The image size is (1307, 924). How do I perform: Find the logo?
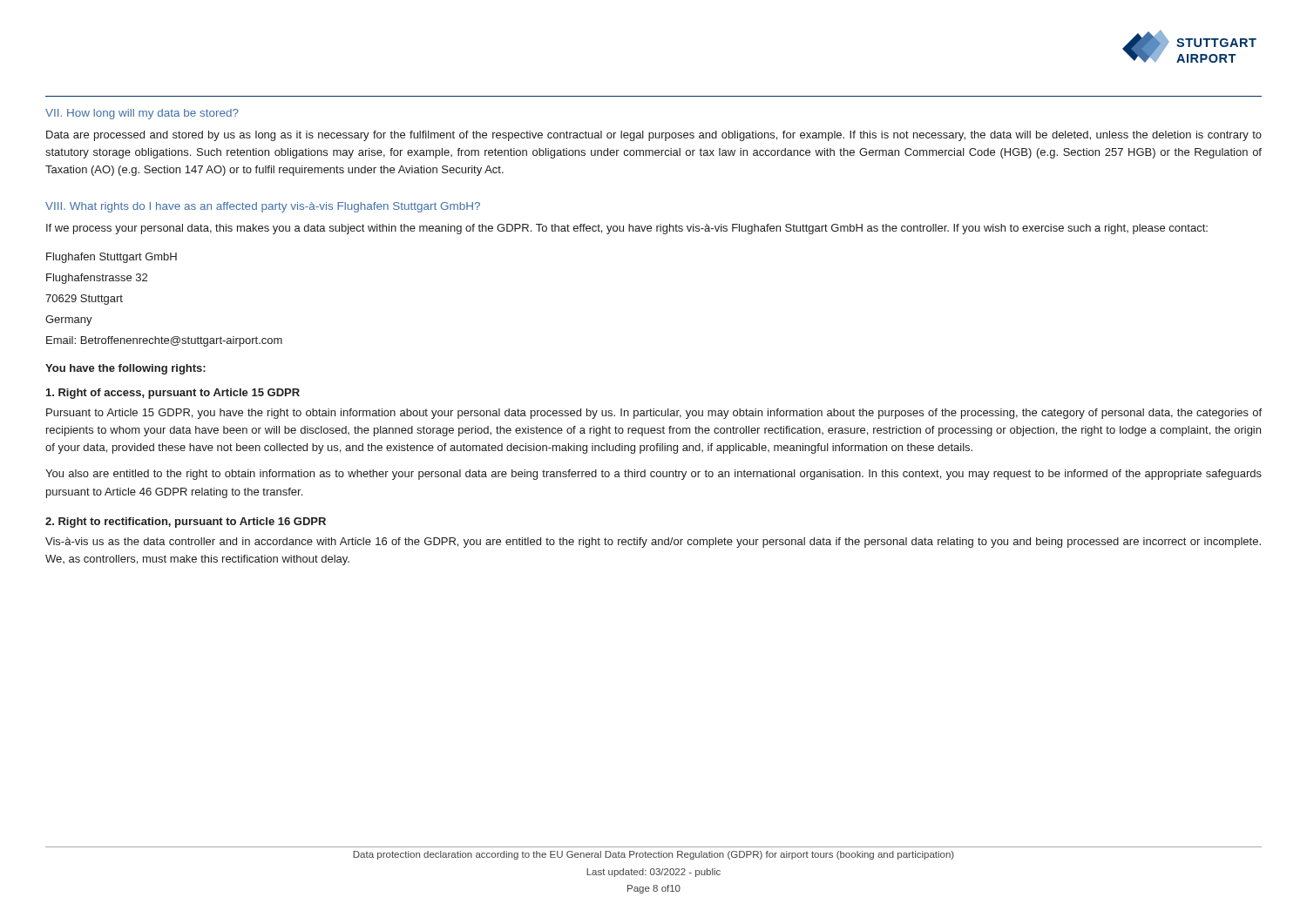click(x=1192, y=50)
